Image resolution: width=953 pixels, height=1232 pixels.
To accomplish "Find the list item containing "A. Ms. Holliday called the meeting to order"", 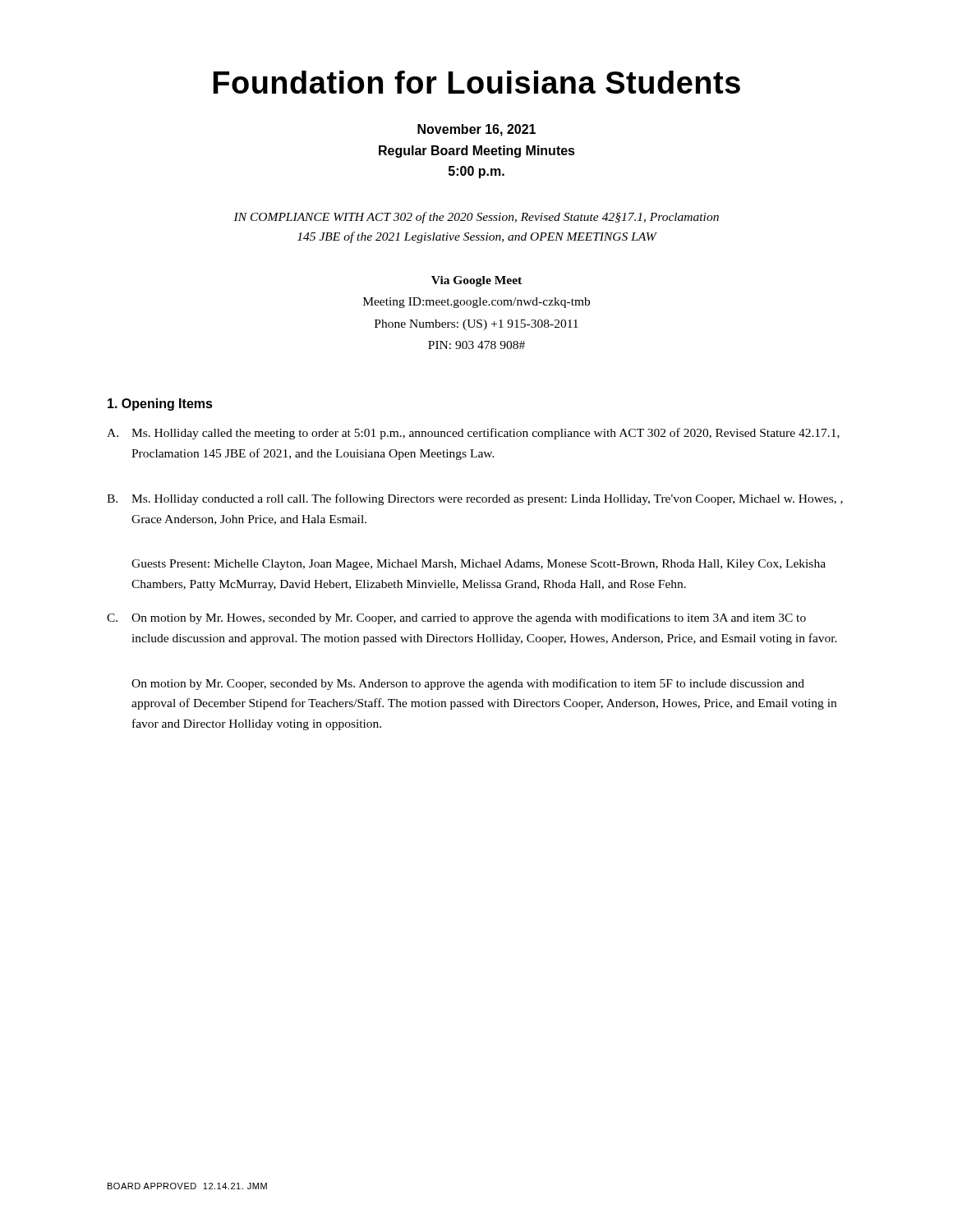I will pyautogui.click(x=476, y=444).
